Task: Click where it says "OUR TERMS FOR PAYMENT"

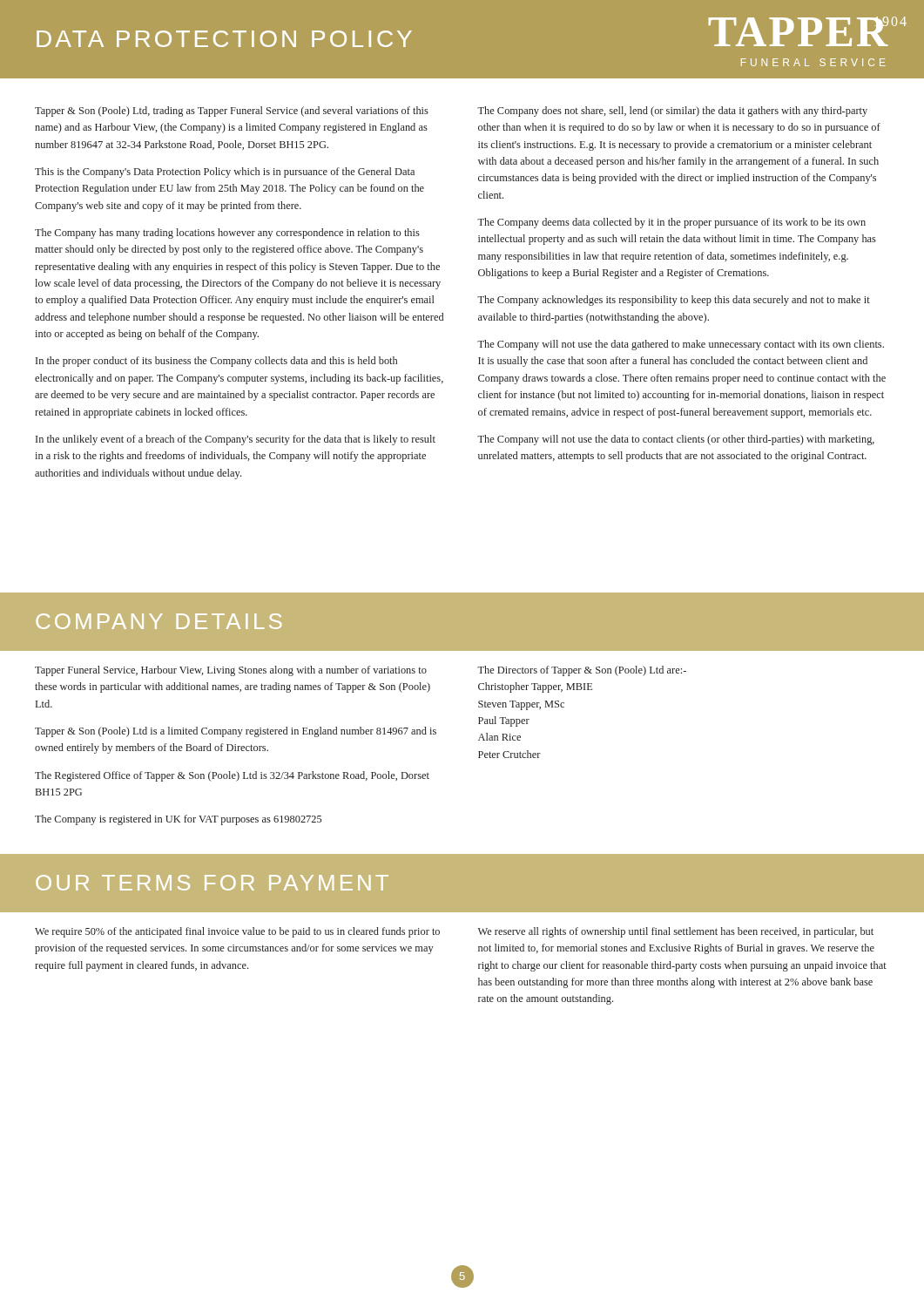Action: [213, 883]
